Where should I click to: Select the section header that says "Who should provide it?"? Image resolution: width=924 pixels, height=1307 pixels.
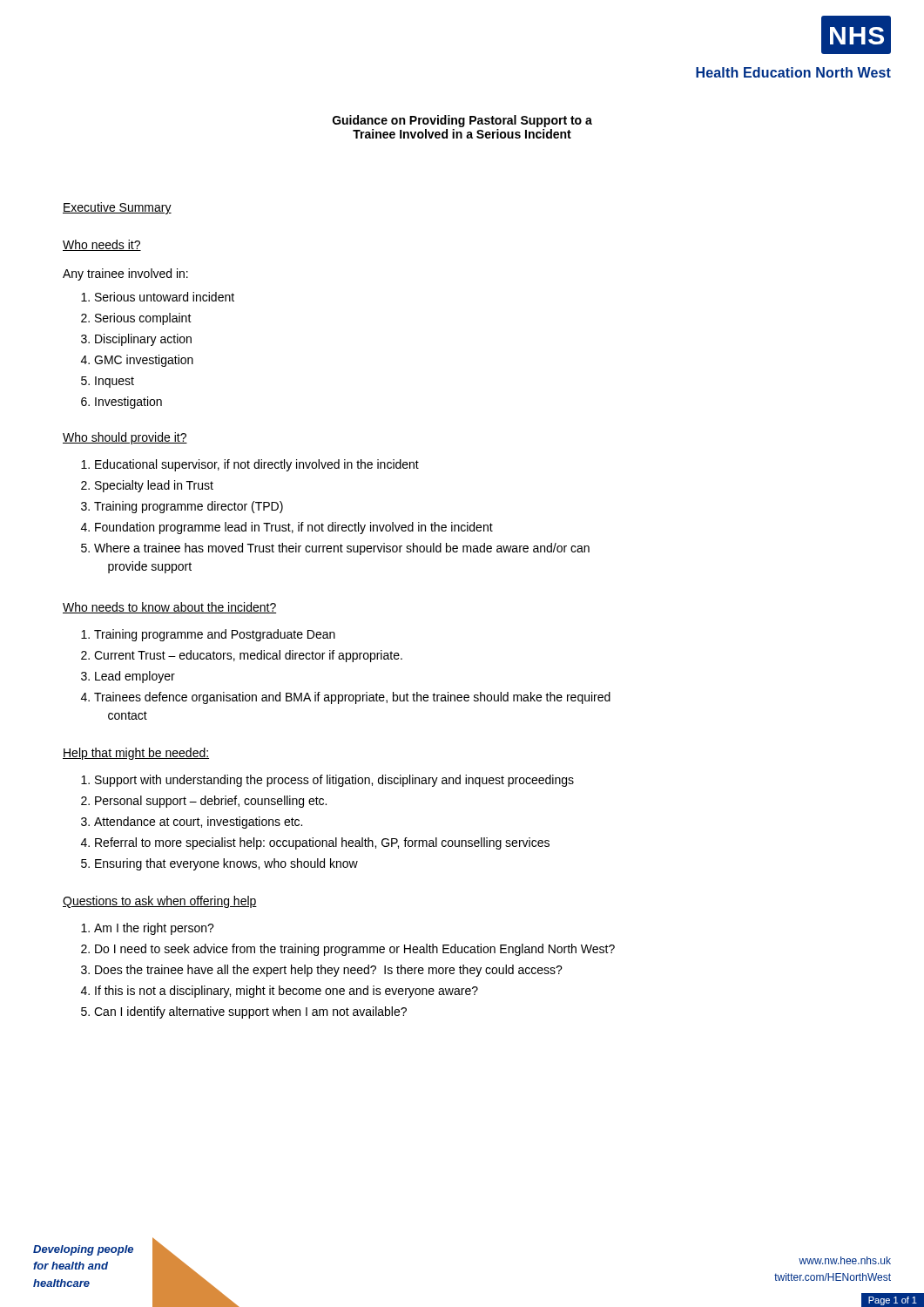(x=125, y=437)
